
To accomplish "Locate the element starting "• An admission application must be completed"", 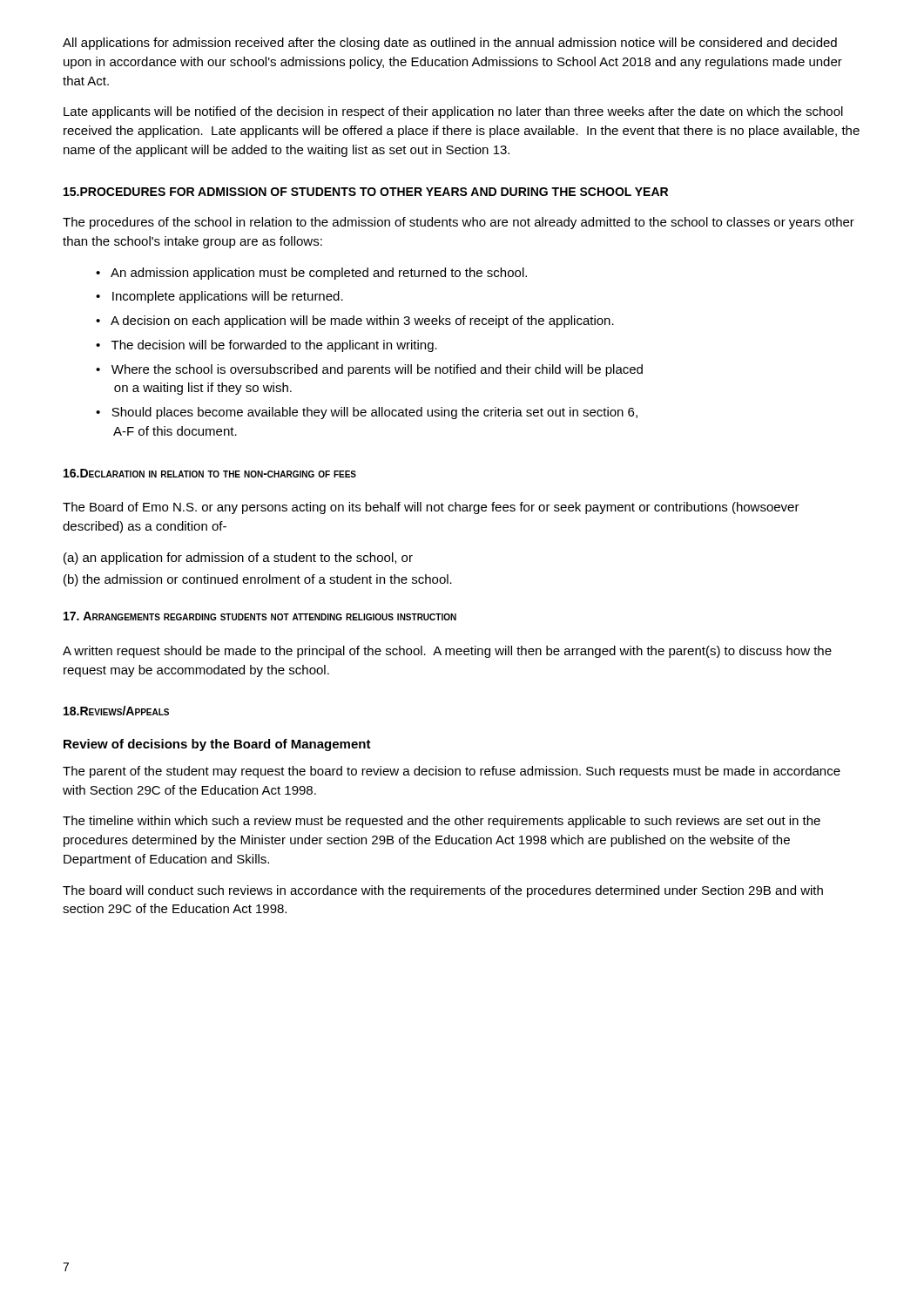I will (x=312, y=272).
